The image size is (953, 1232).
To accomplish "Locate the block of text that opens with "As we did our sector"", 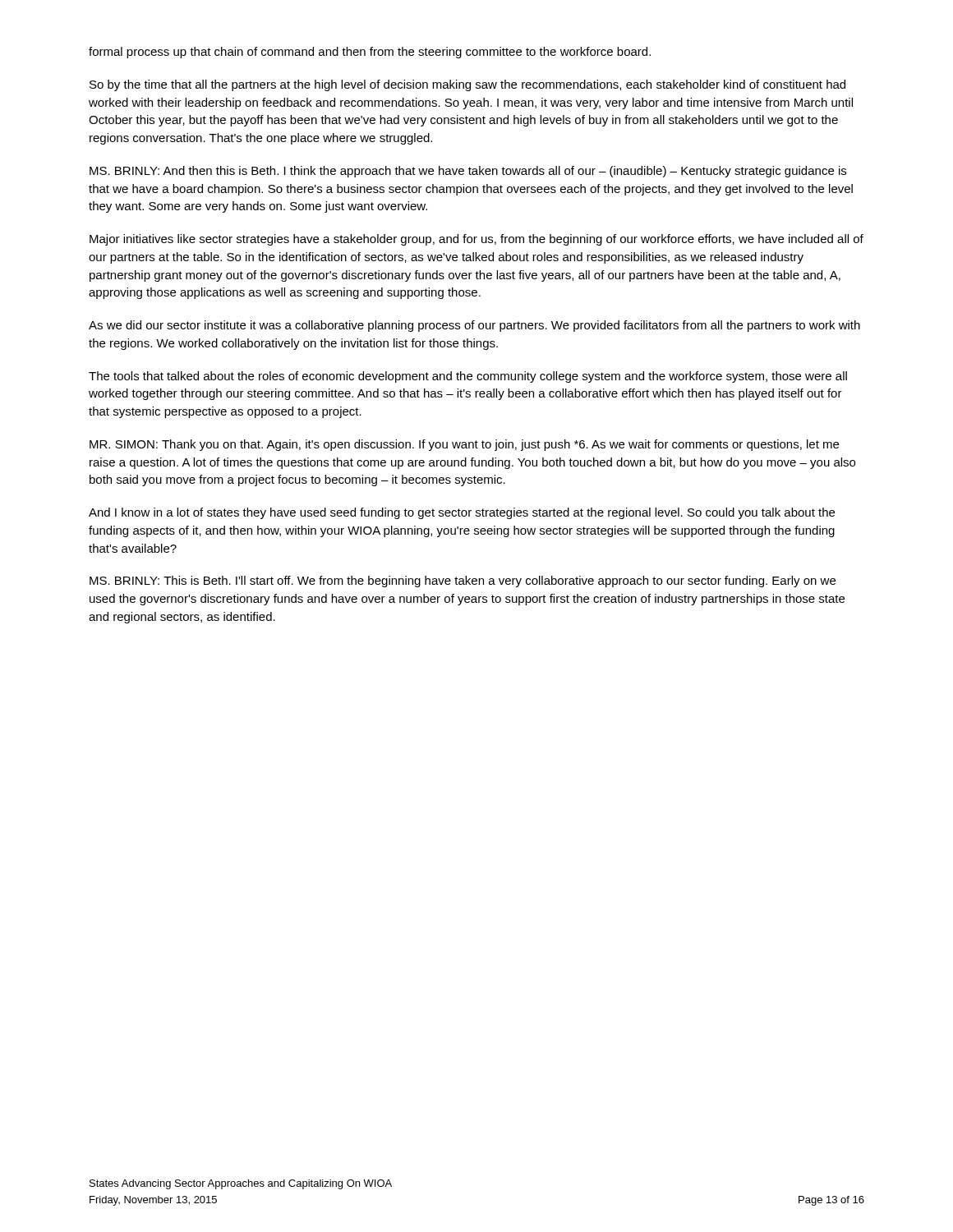I will [x=475, y=334].
